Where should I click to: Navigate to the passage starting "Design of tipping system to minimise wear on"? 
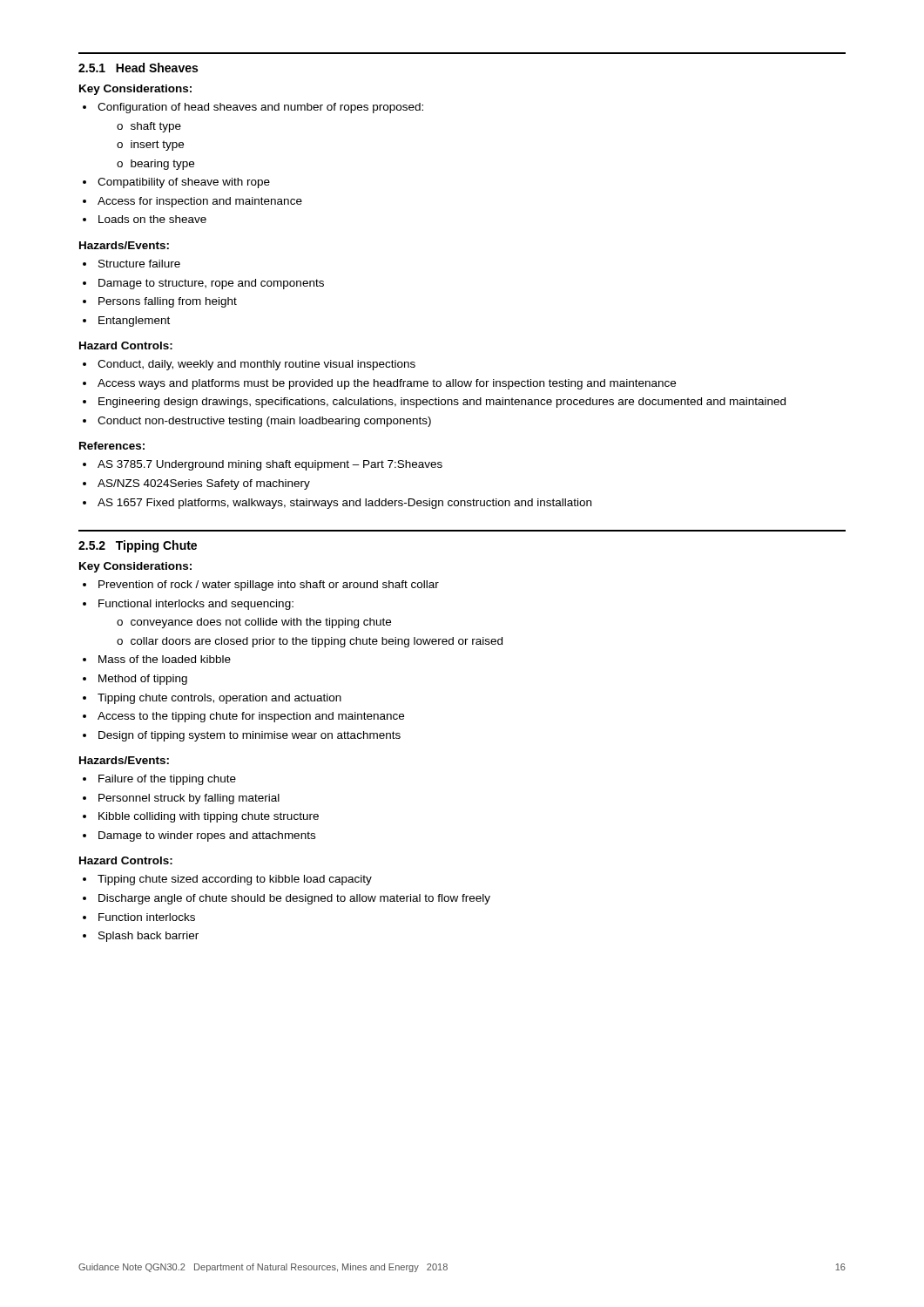coord(249,735)
